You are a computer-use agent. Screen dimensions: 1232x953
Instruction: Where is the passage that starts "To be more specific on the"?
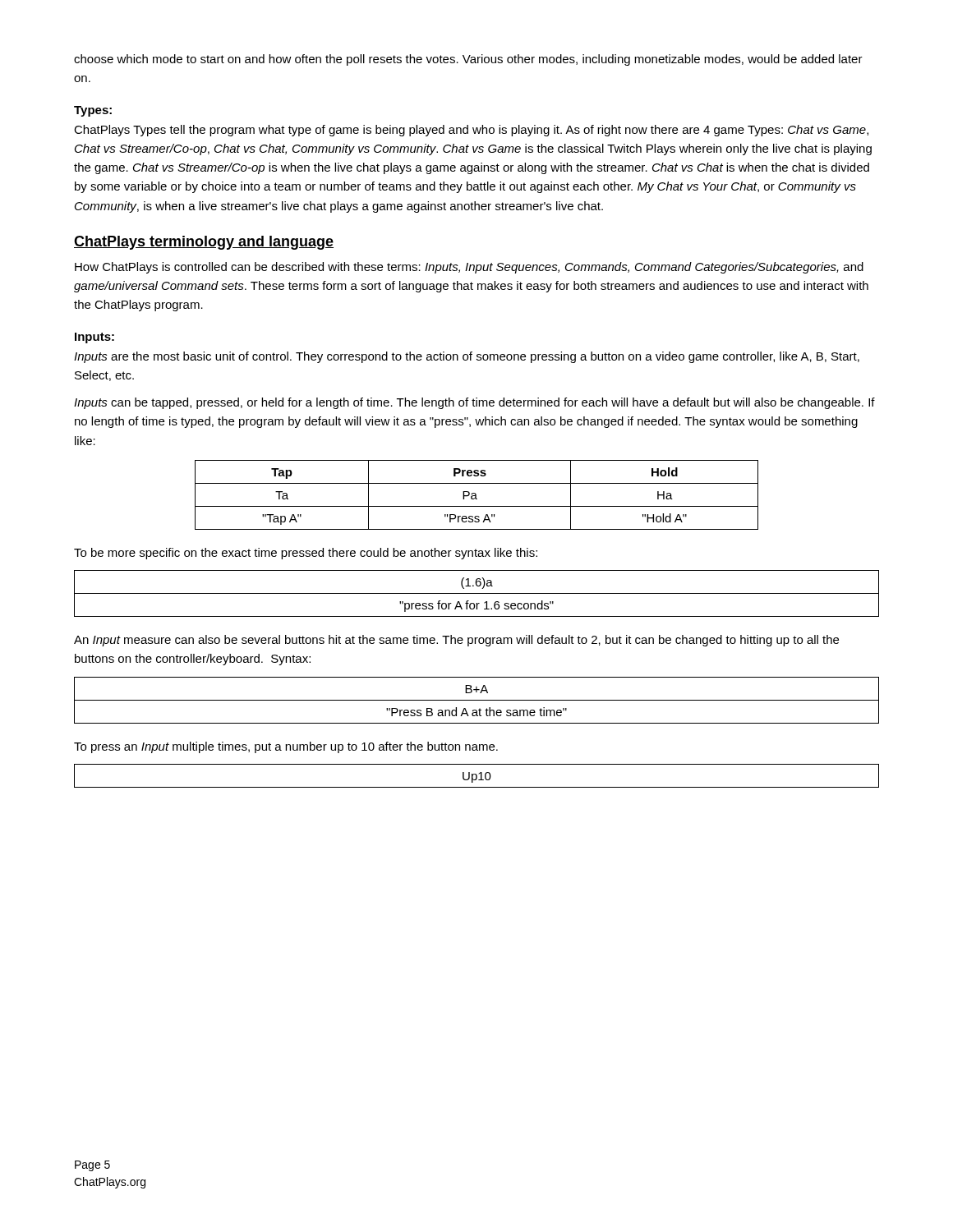point(306,552)
